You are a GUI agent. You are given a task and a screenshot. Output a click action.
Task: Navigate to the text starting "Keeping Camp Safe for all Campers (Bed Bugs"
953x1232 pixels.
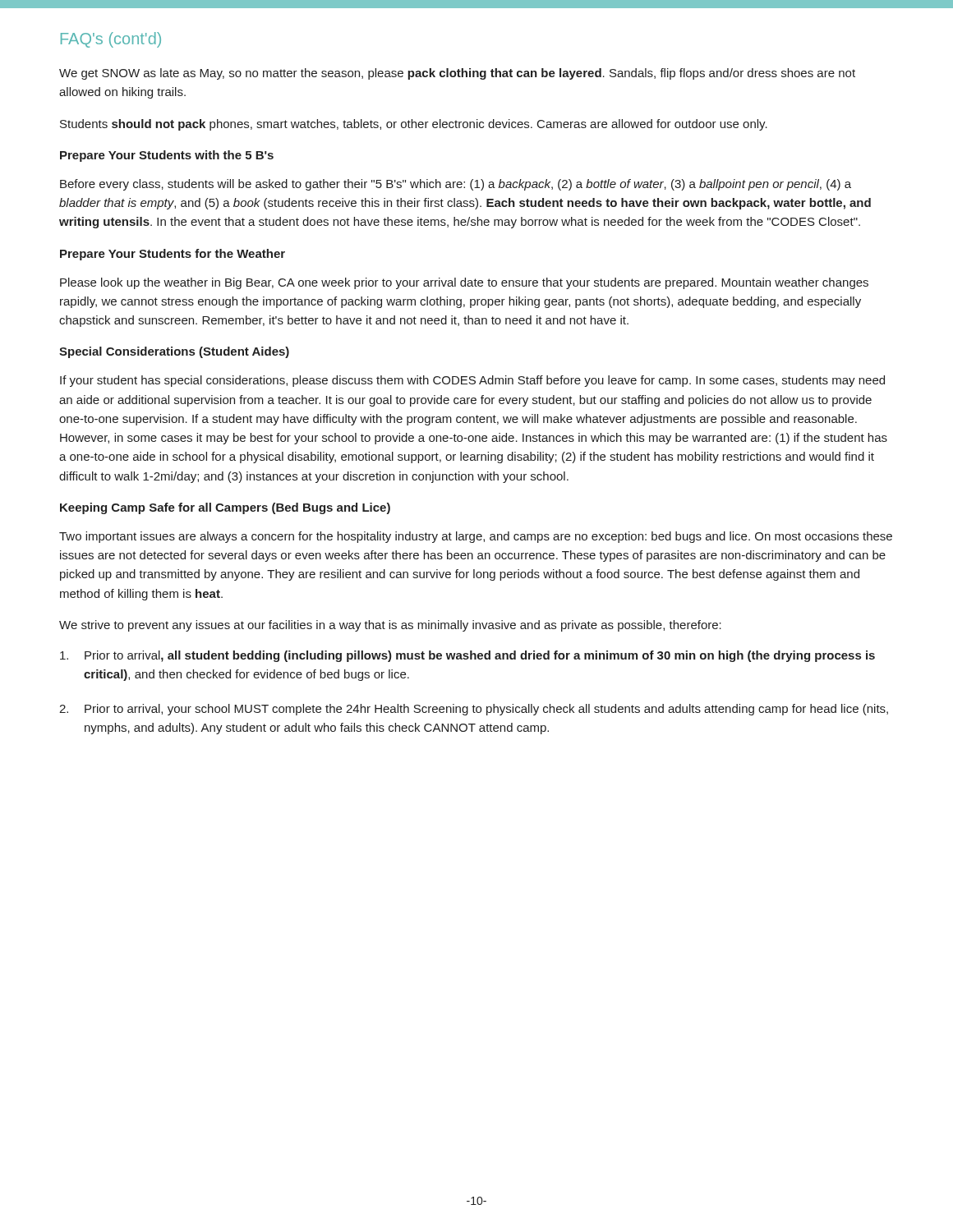225,508
